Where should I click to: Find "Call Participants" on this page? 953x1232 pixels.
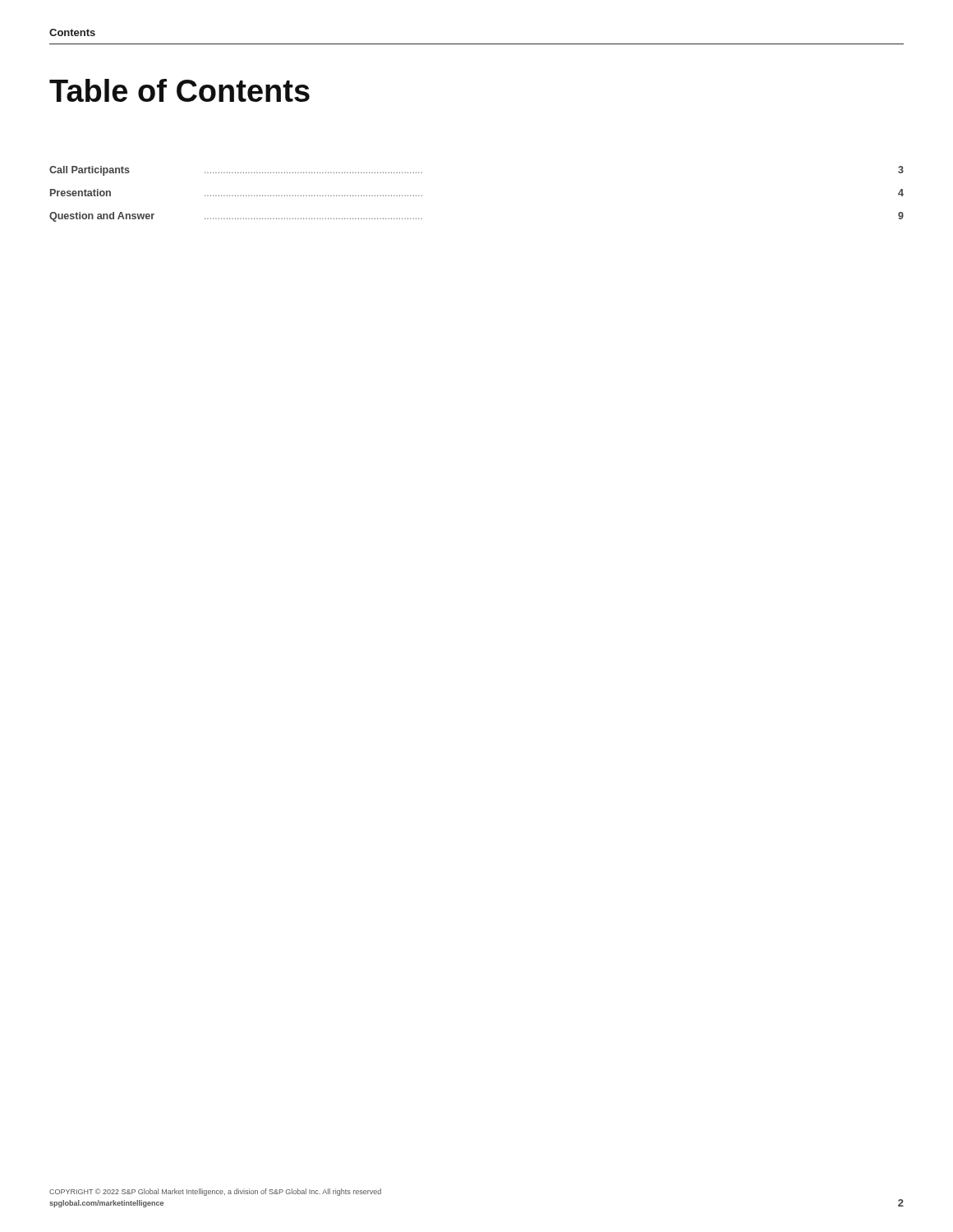[85, 170]
